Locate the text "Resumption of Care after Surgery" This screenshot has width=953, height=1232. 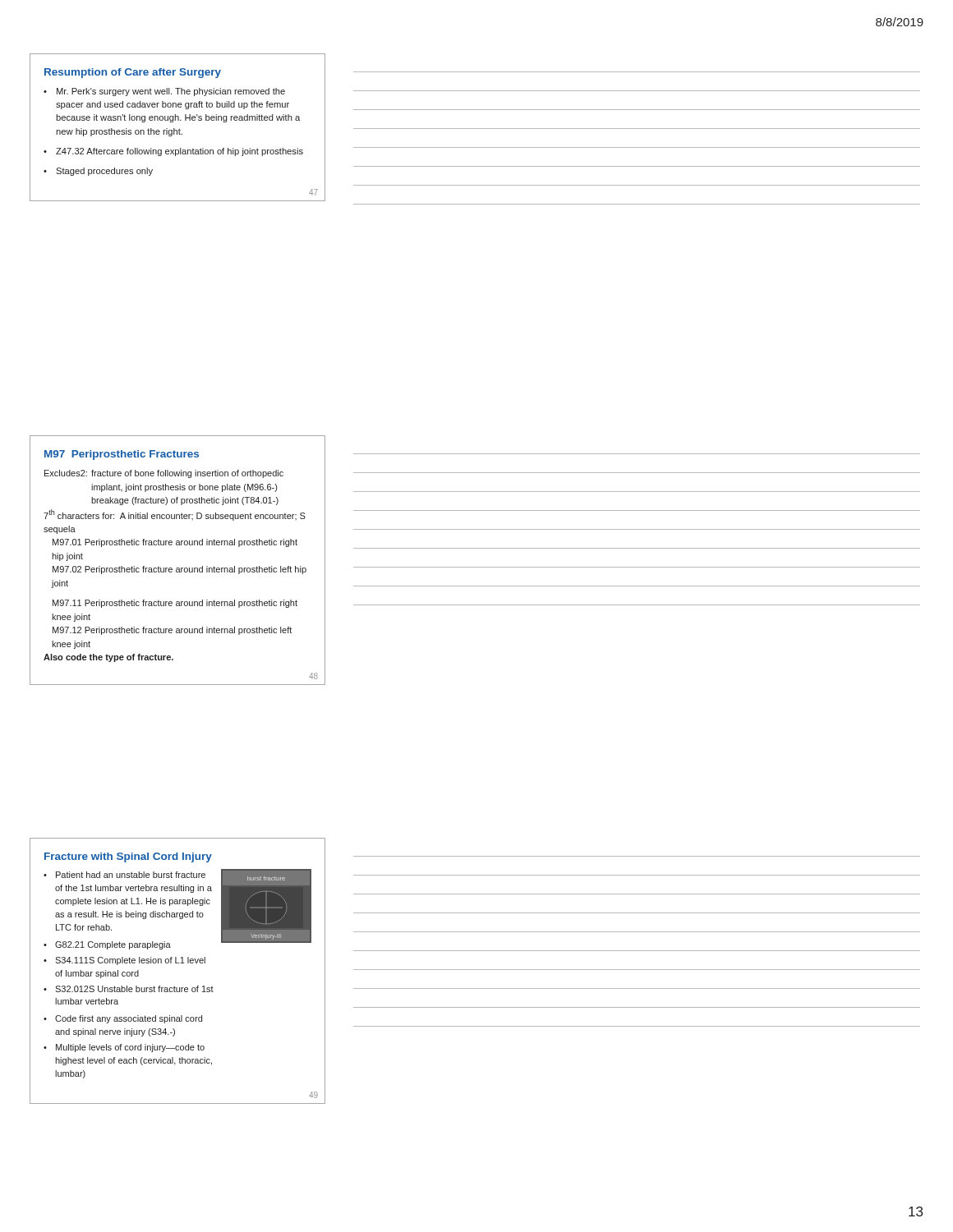132,72
